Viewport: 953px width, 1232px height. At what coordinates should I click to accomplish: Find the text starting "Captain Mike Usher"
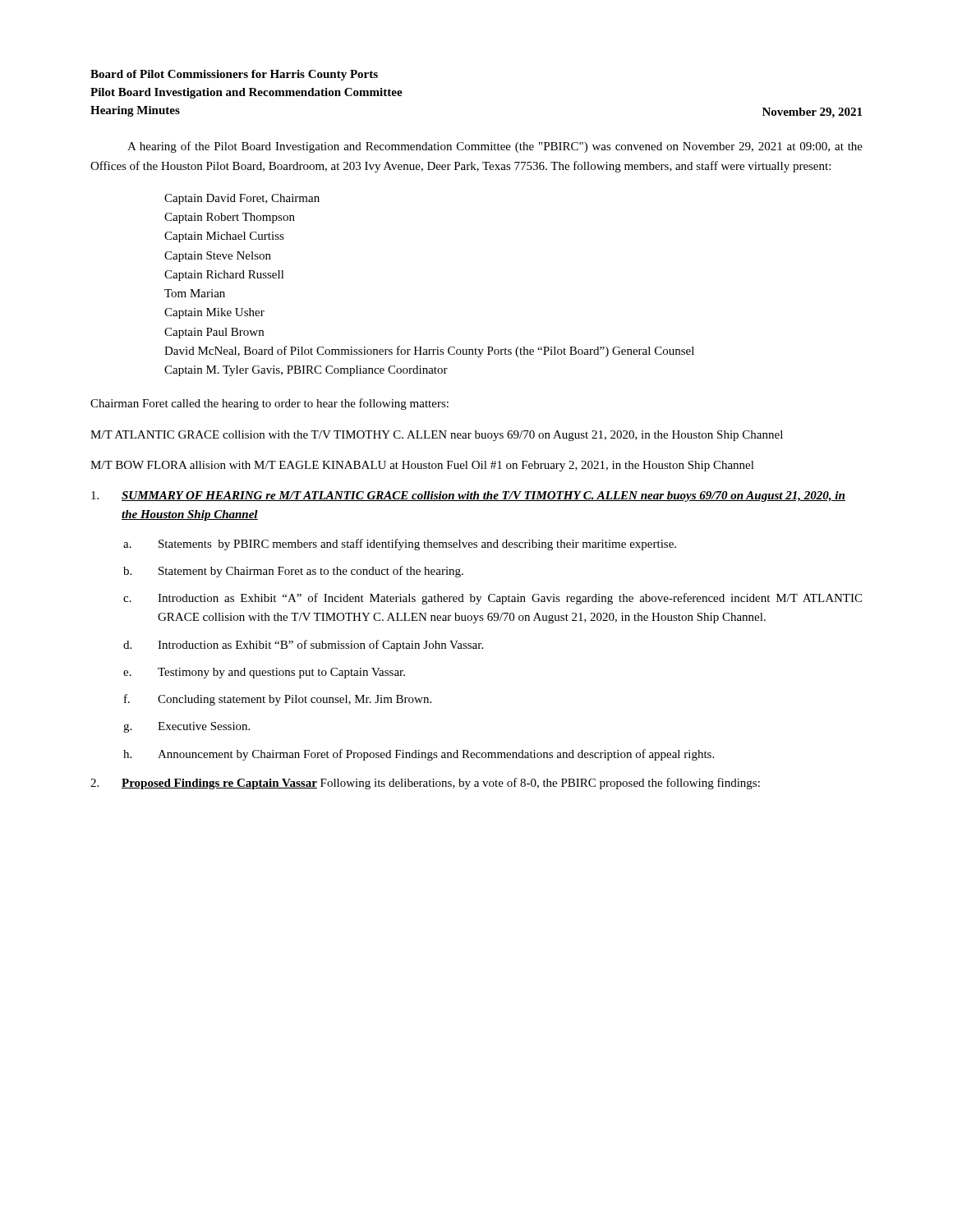[x=214, y=313]
